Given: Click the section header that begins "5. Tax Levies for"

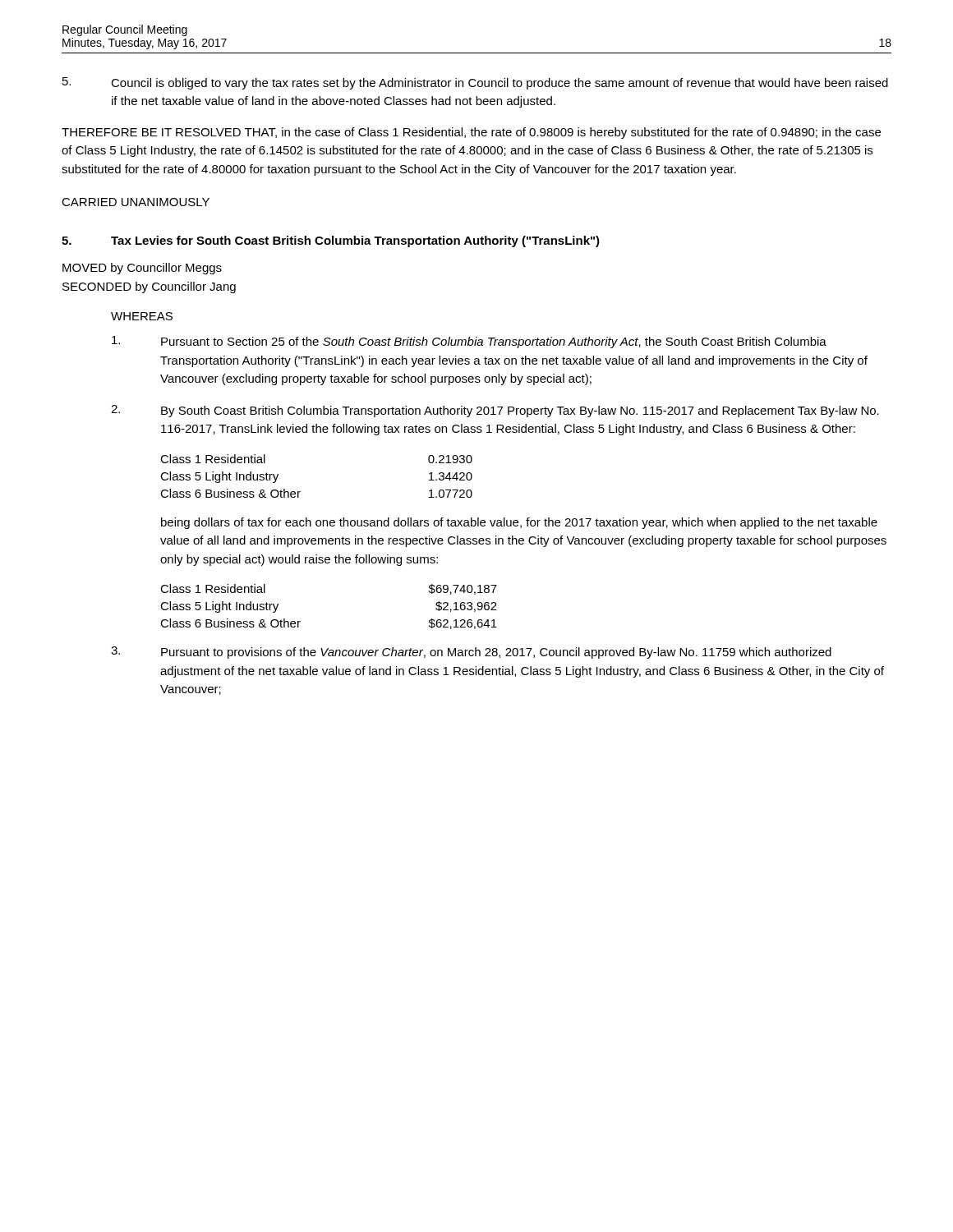Looking at the screenshot, I should point(331,240).
